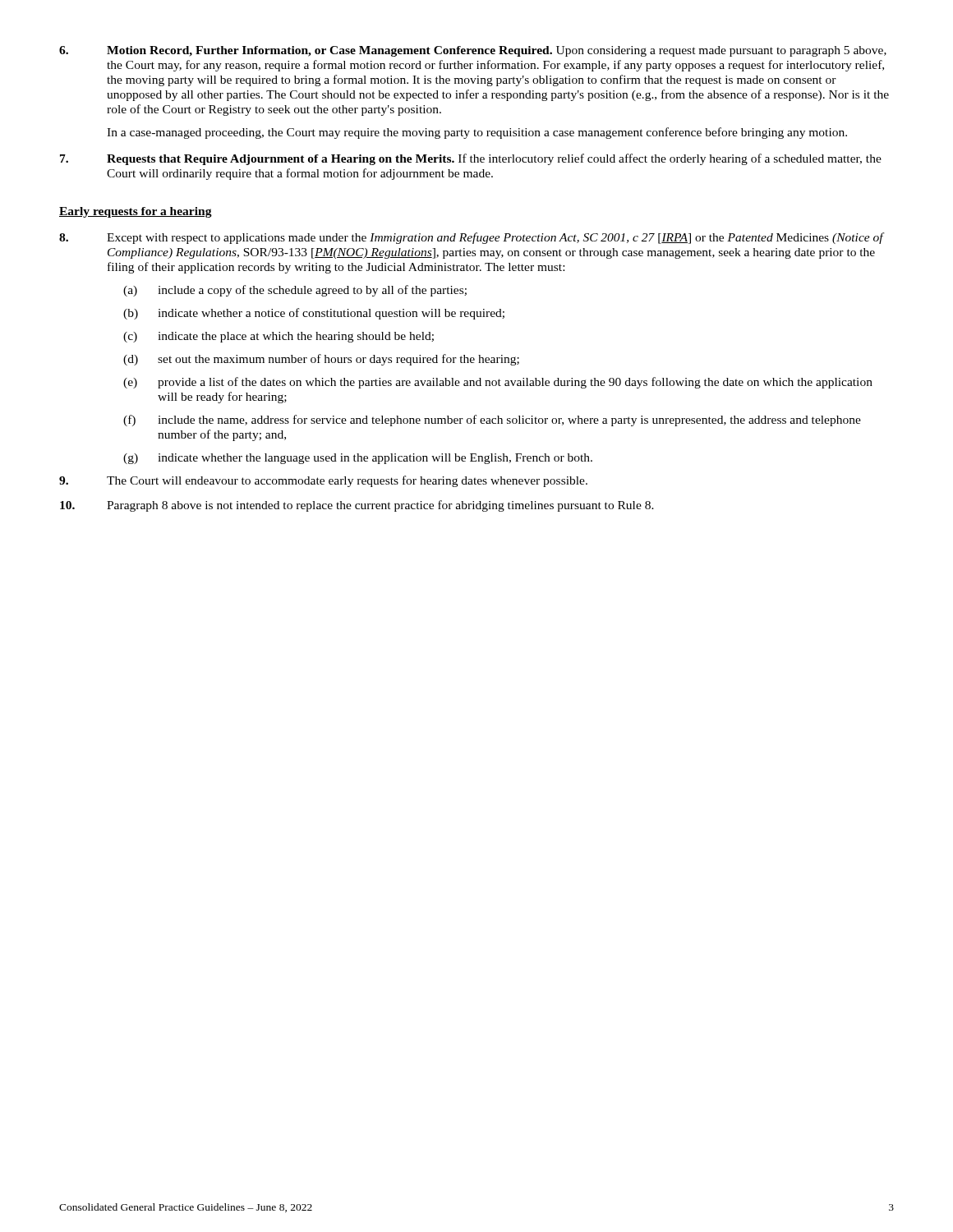Find the block starting "(e) provide a"
Viewport: 953px width, 1232px height.
click(x=509, y=389)
